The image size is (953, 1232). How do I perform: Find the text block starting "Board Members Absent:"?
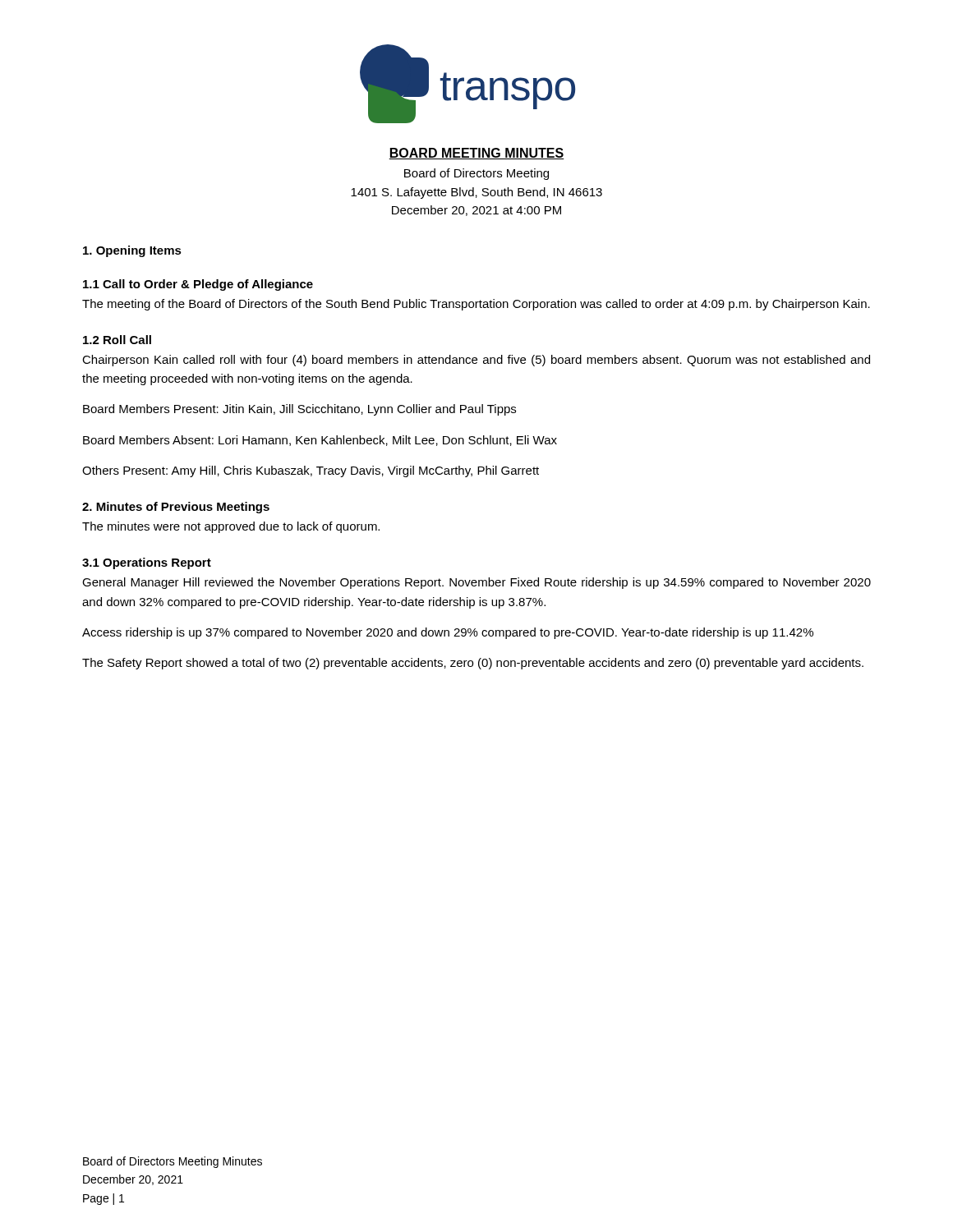click(x=320, y=439)
